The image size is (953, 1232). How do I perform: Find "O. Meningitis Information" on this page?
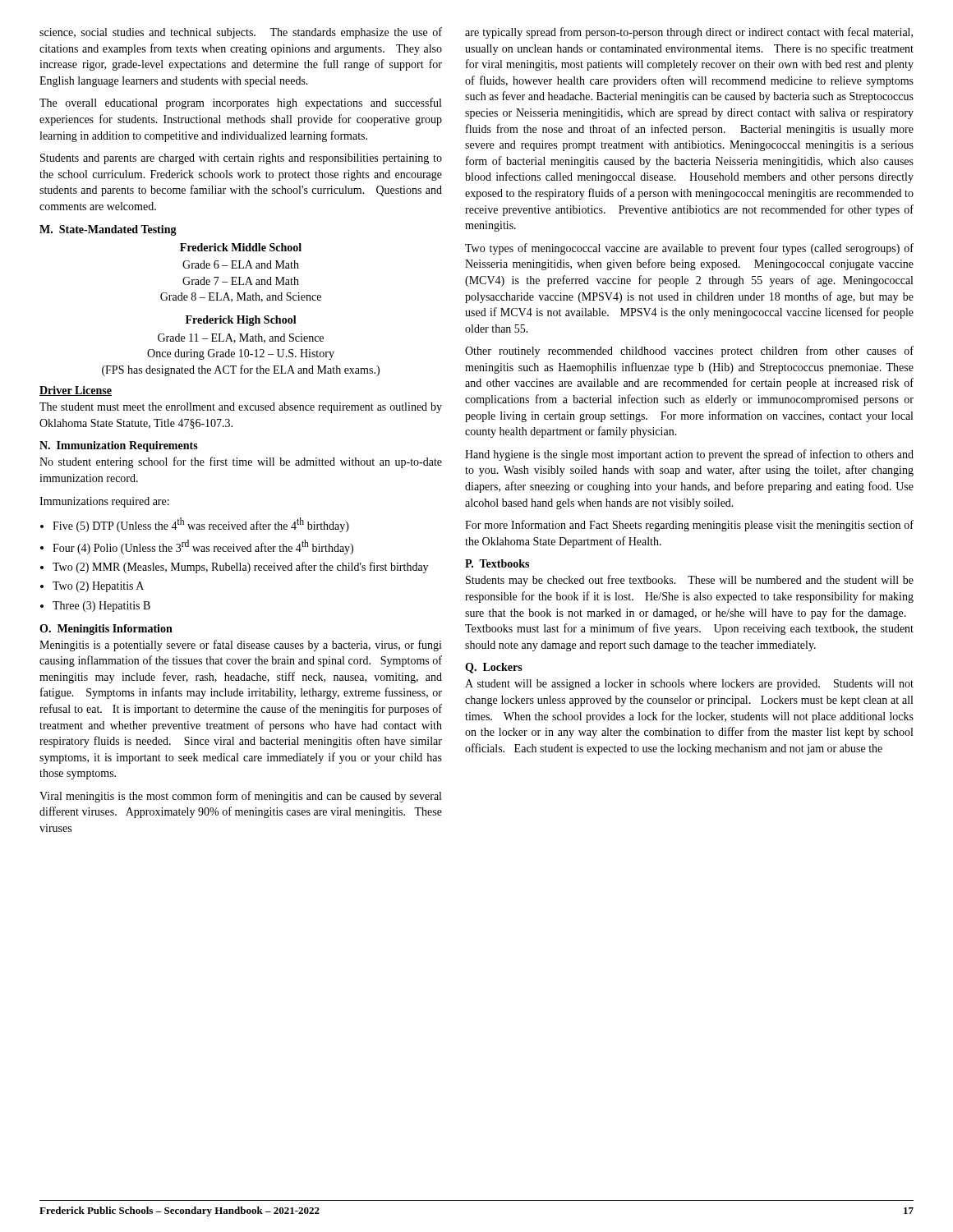(x=106, y=628)
